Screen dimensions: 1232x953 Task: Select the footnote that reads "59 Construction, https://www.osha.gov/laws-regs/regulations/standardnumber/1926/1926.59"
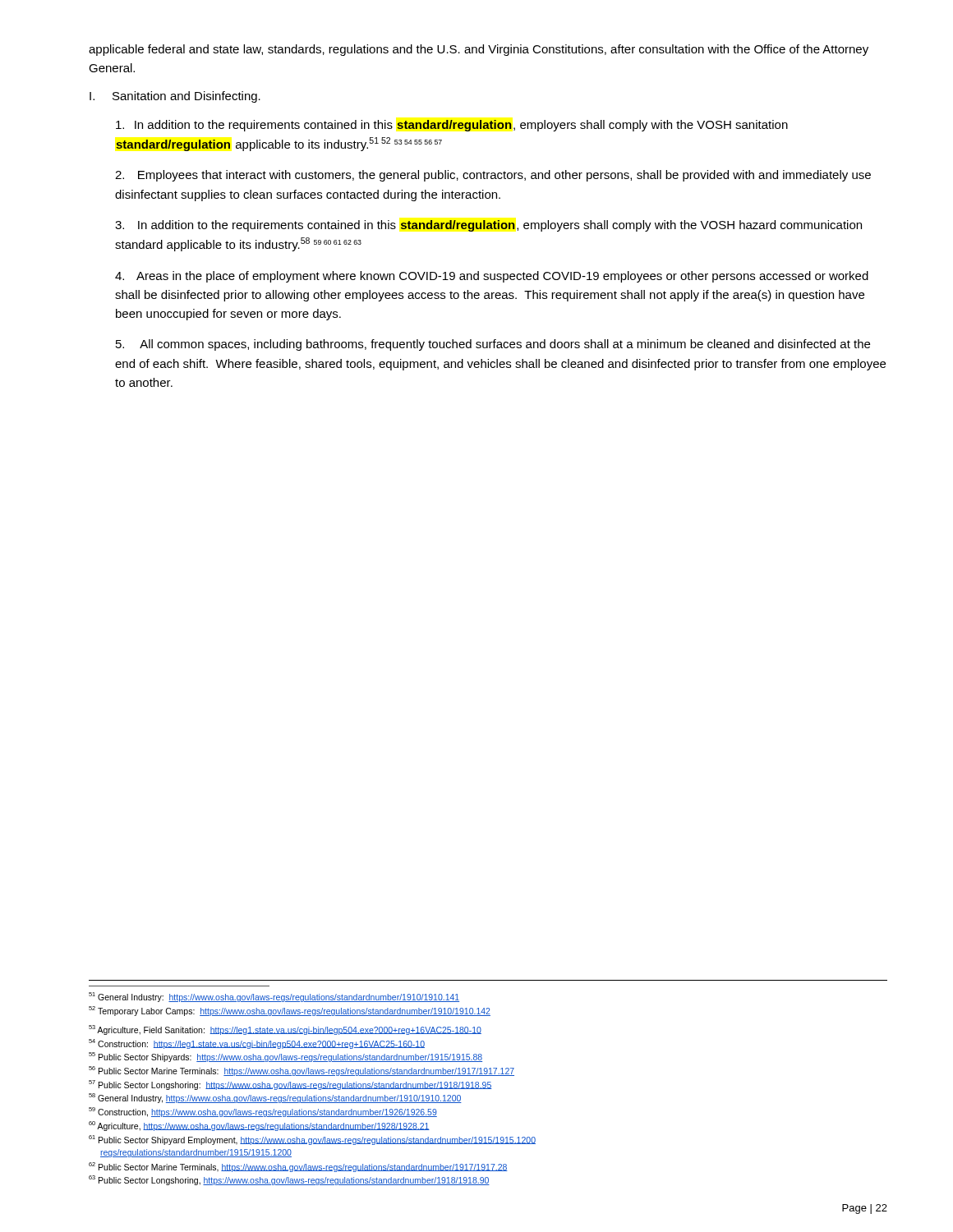pyautogui.click(x=263, y=1111)
